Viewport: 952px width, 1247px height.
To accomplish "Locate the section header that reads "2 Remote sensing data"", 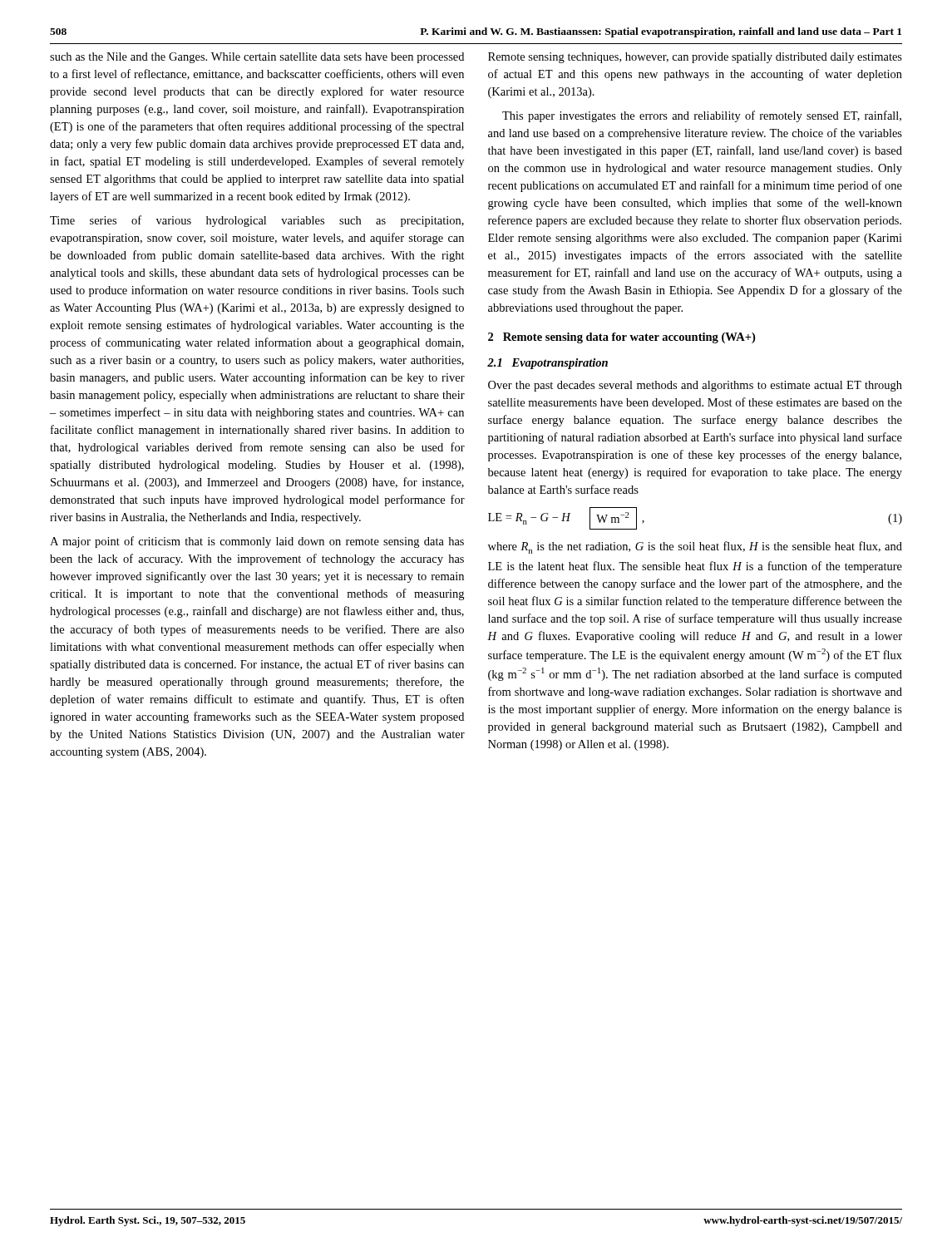I will tap(622, 337).
